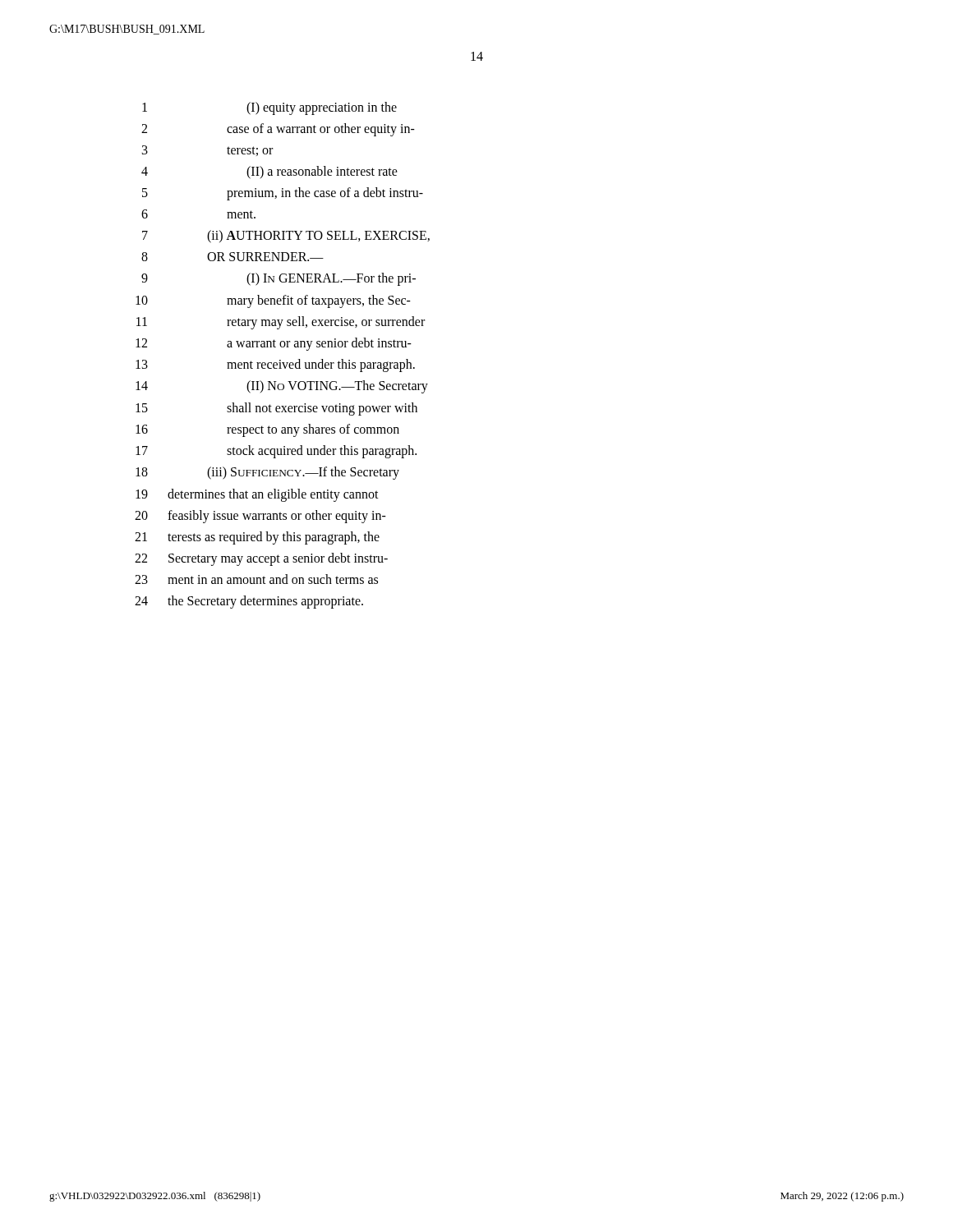The width and height of the screenshot is (953, 1232).
Task: Locate the text starting "3 terest; or"
Action: click(145, 150)
